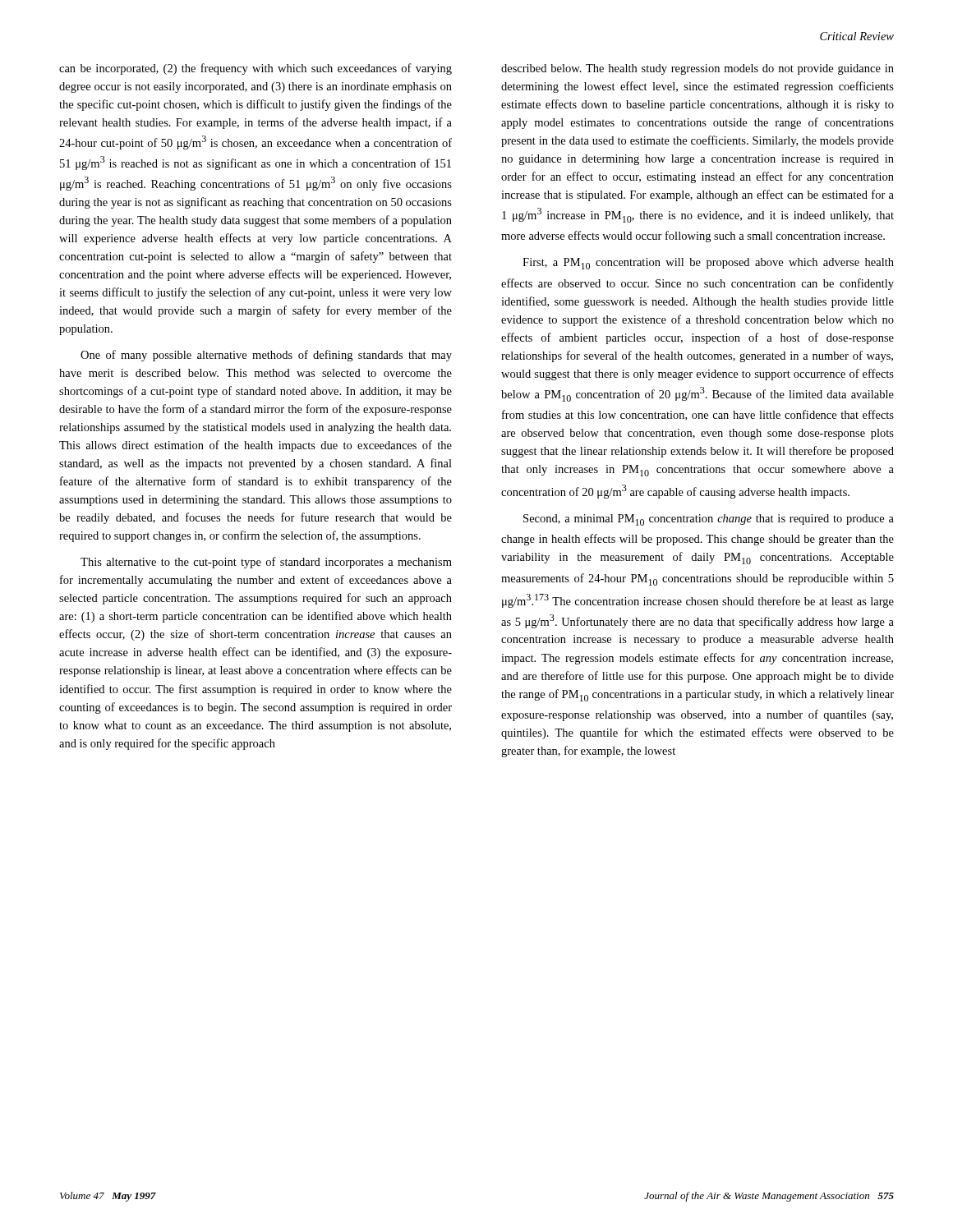Viewport: 953px width, 1232px height.
Task: Click the passage that begins "This alternative to the"
Action: pos(255,653)
